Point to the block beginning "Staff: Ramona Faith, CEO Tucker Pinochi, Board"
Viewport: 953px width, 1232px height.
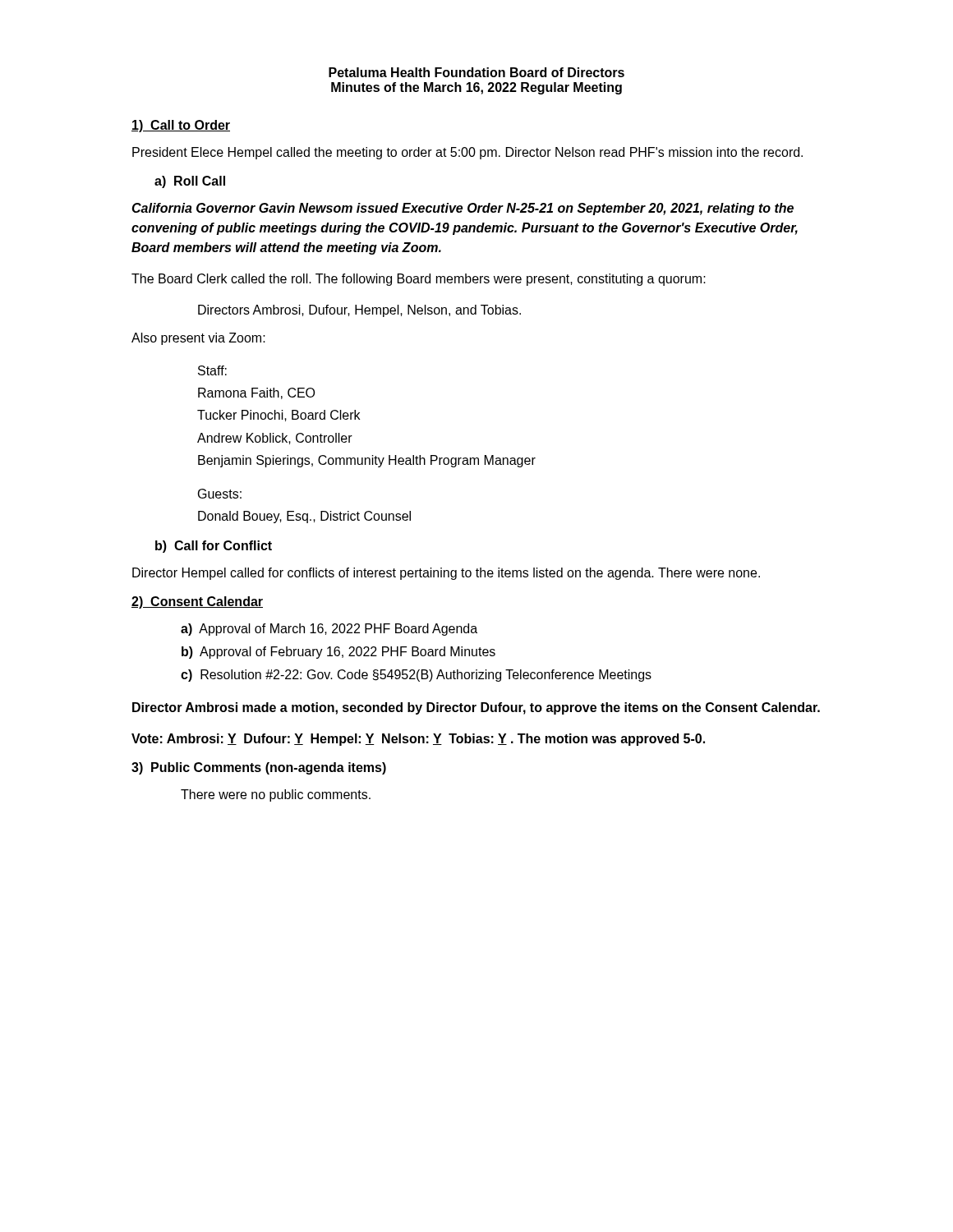366,415
